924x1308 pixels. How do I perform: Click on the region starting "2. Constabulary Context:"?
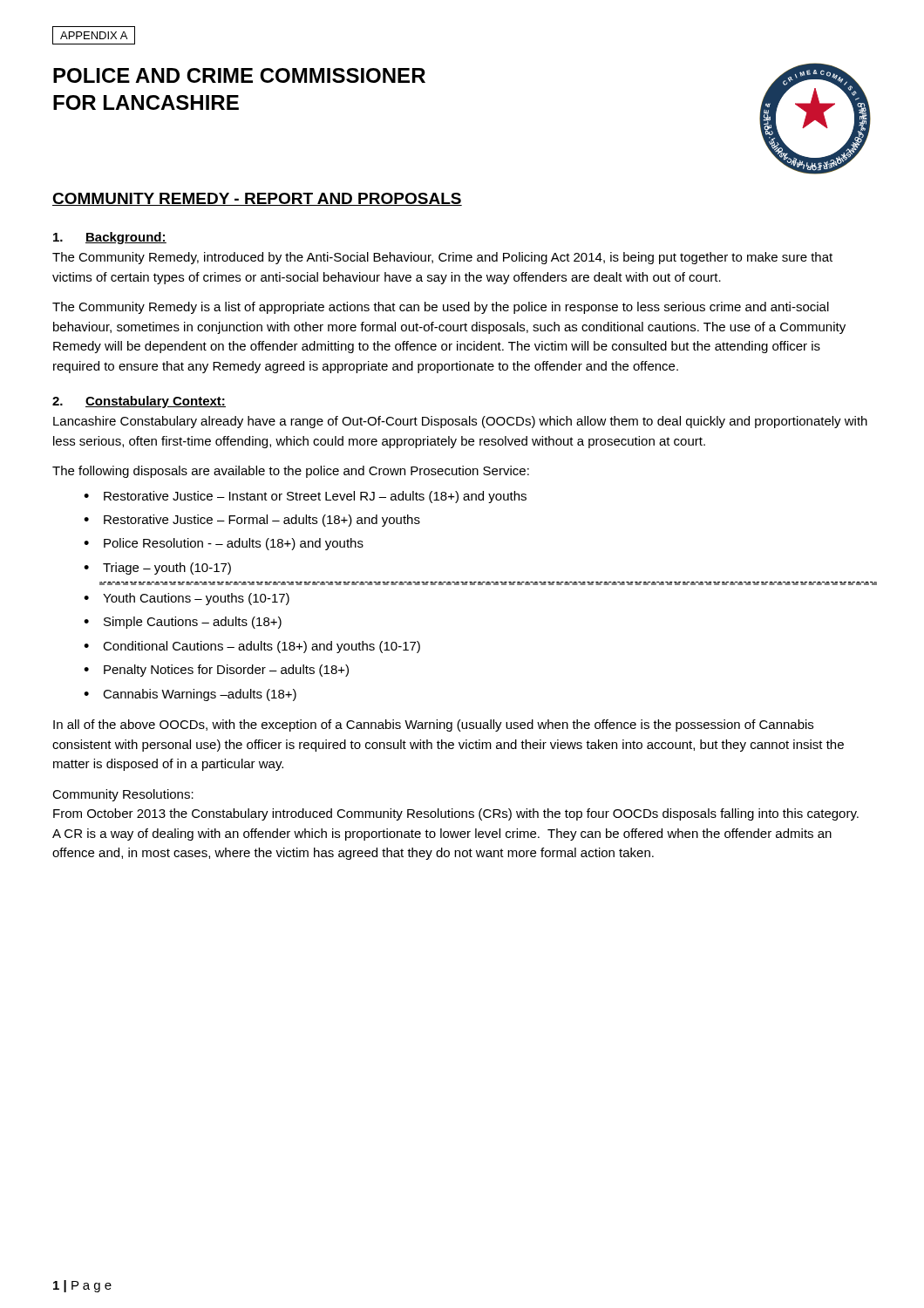[139, 401]
